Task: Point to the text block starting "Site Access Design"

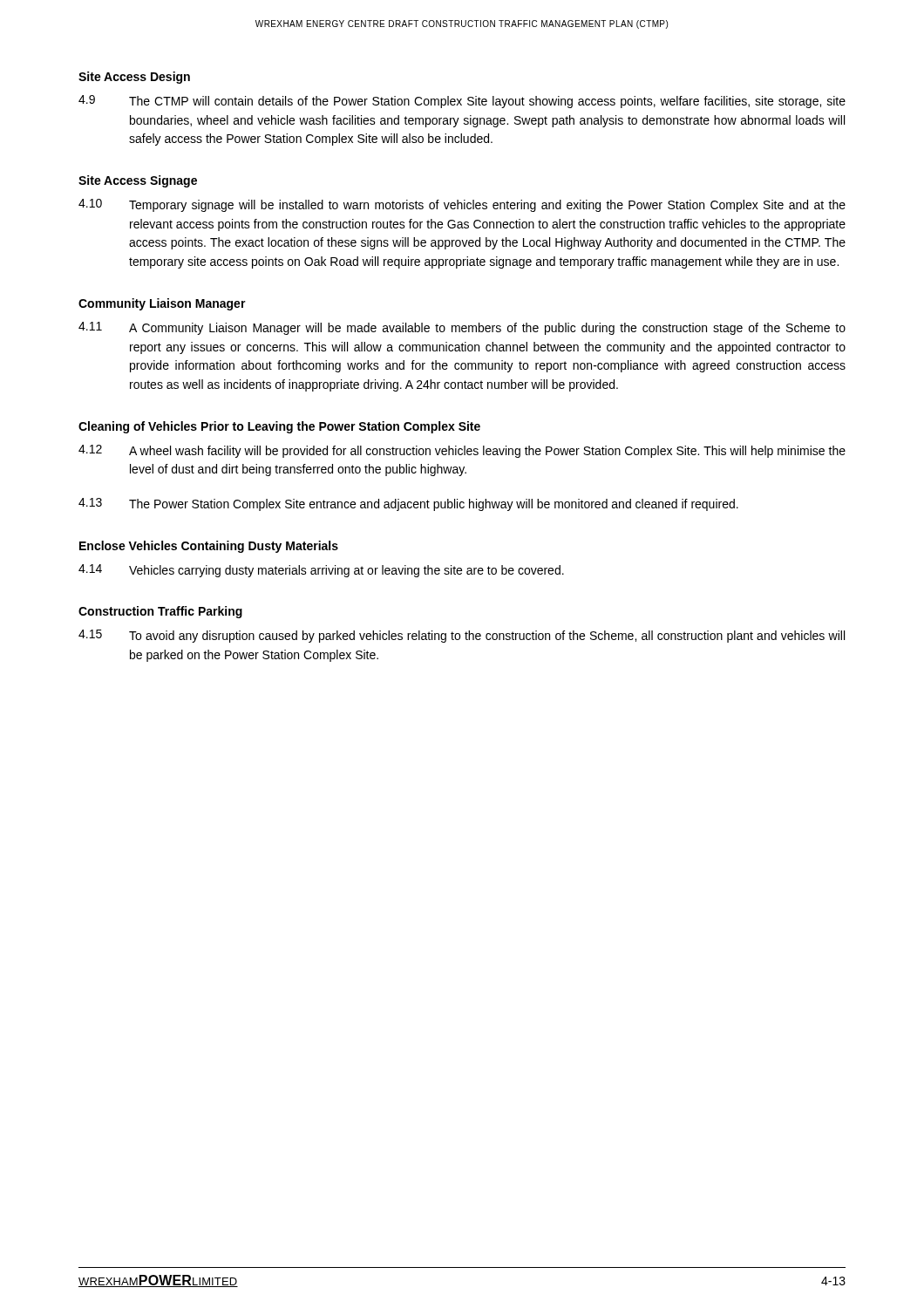Action: coord(135,77)
